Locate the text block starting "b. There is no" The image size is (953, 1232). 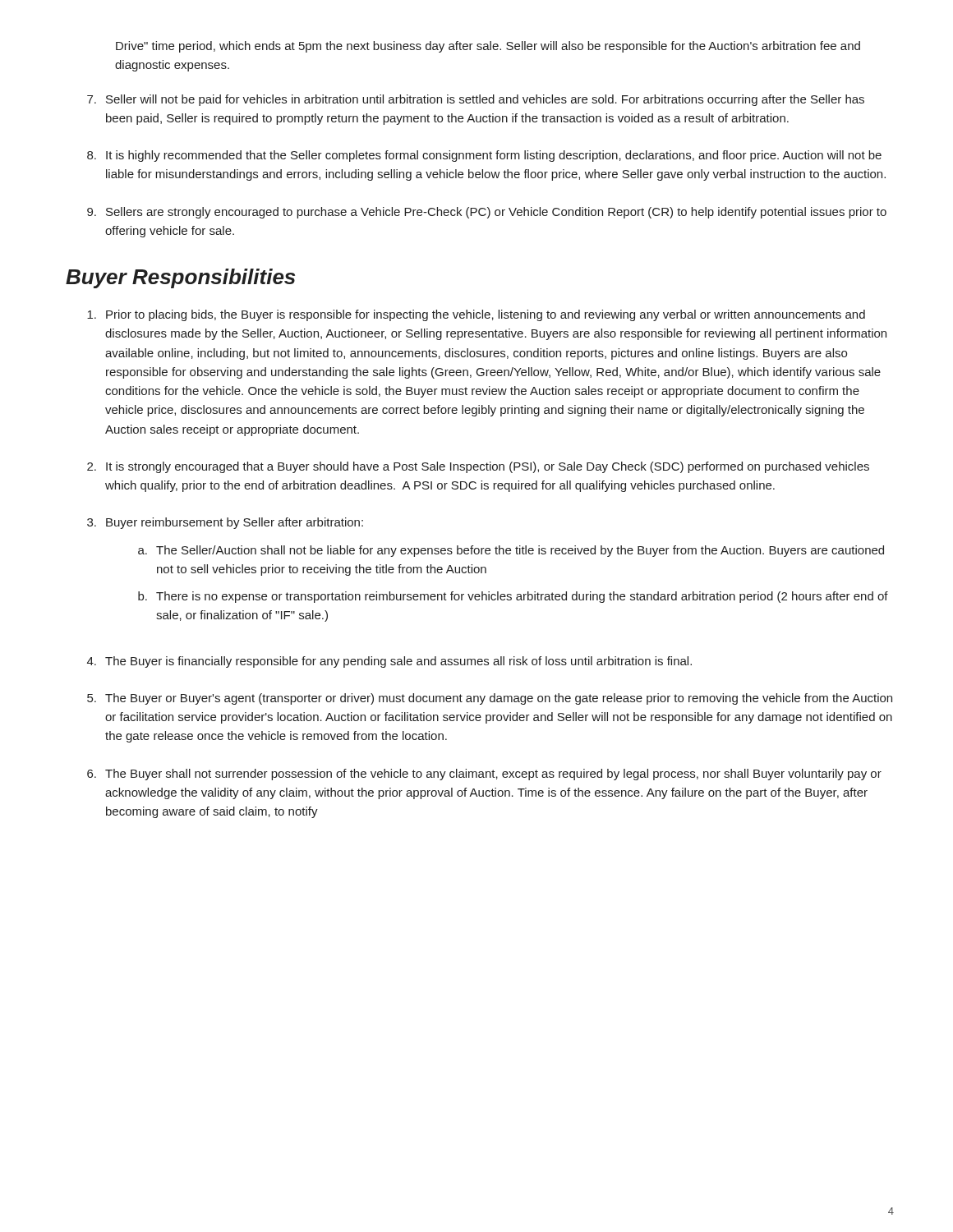coord(508,606)
